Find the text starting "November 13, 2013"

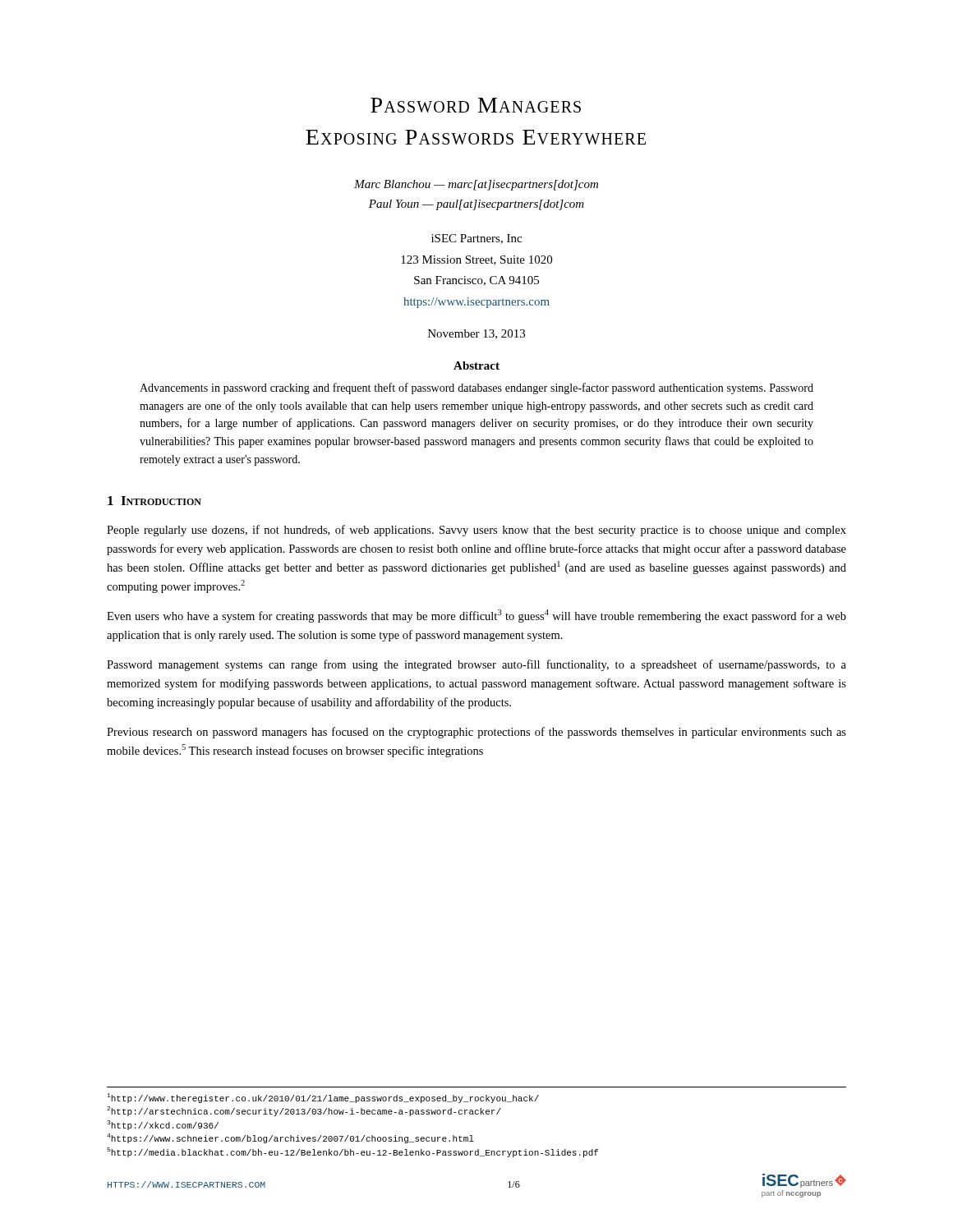[x=476, y=333]
